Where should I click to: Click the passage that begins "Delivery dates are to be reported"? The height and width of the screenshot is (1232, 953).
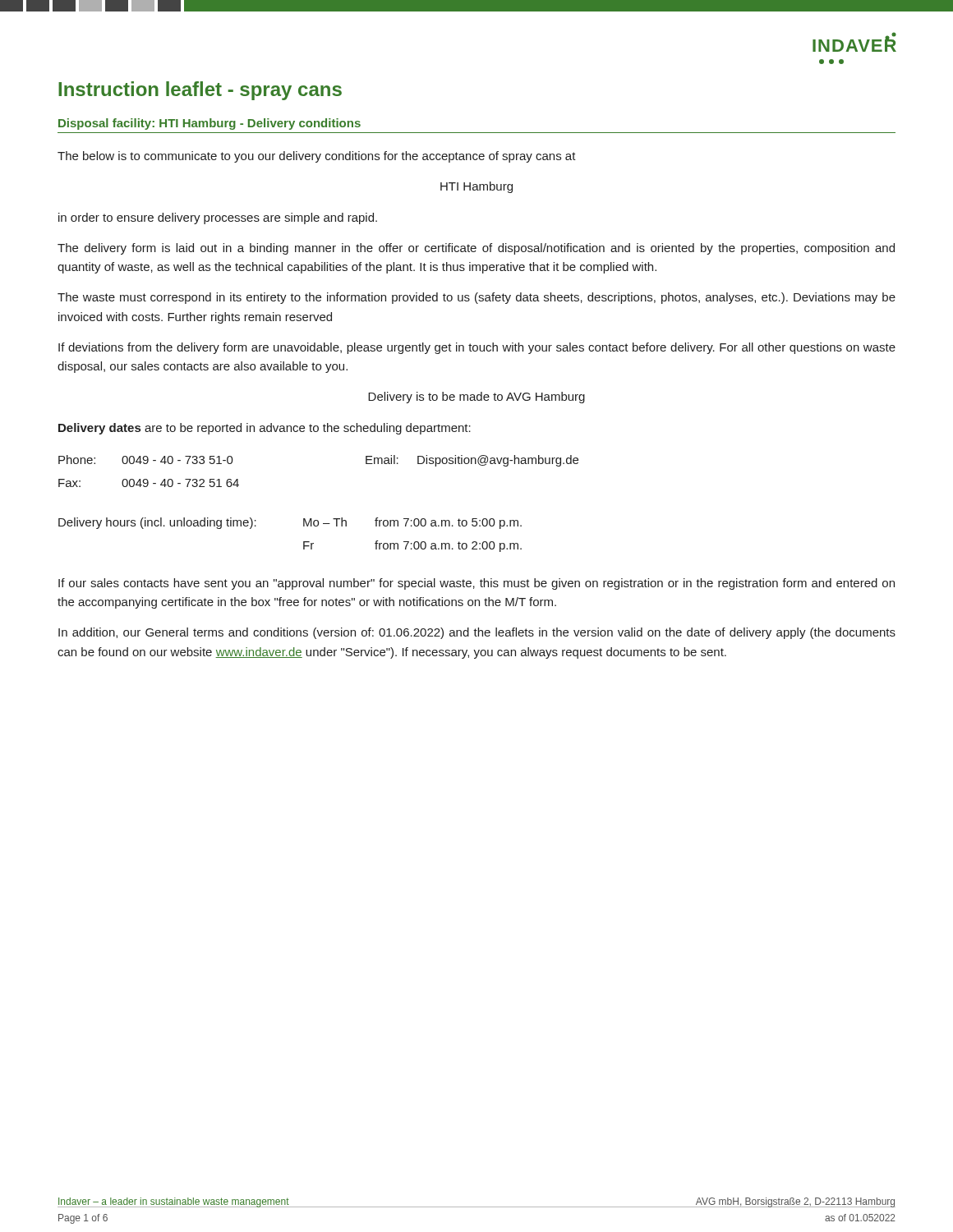point(264,427)
